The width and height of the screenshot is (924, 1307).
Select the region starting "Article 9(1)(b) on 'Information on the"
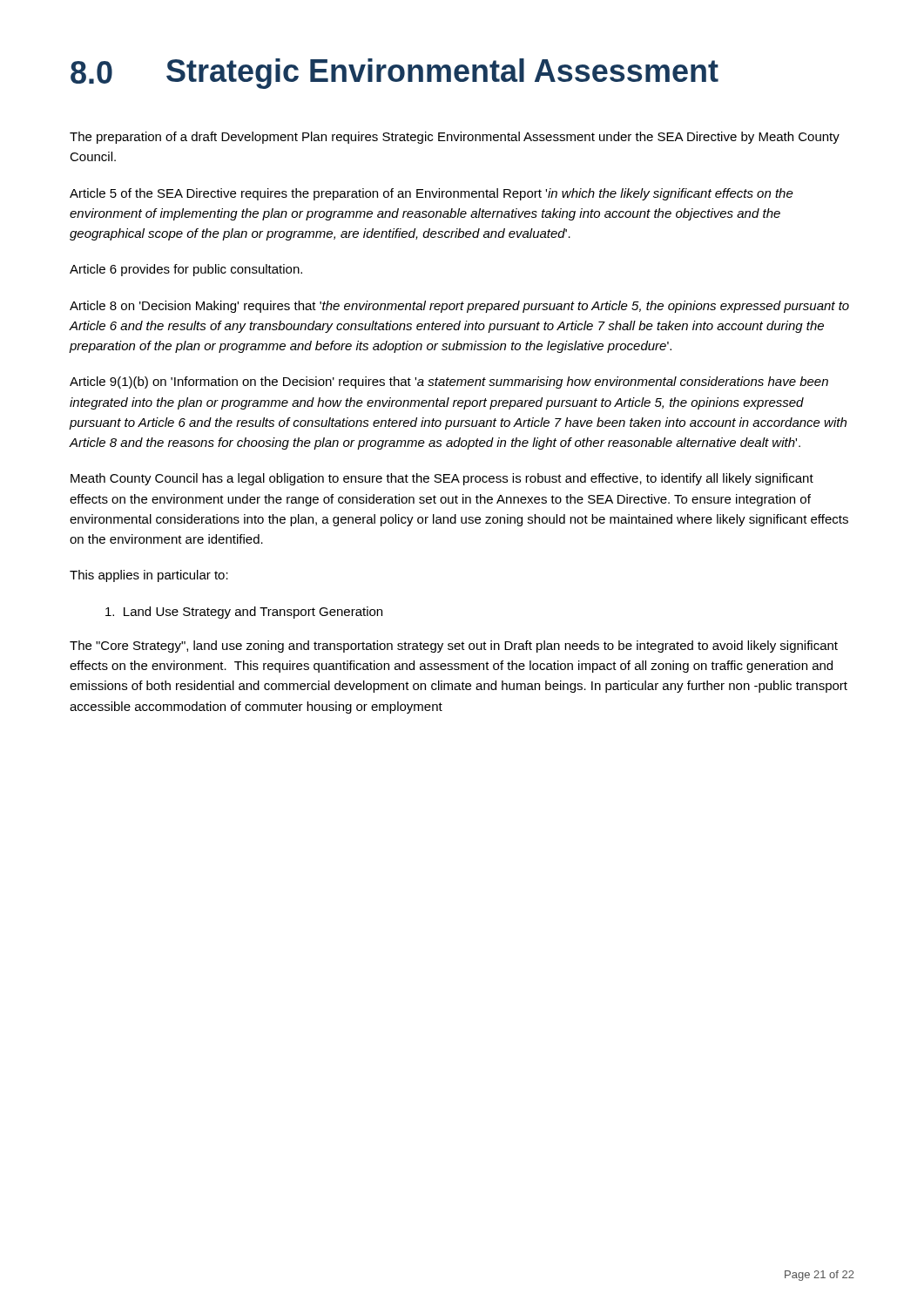tap(458, 412)
